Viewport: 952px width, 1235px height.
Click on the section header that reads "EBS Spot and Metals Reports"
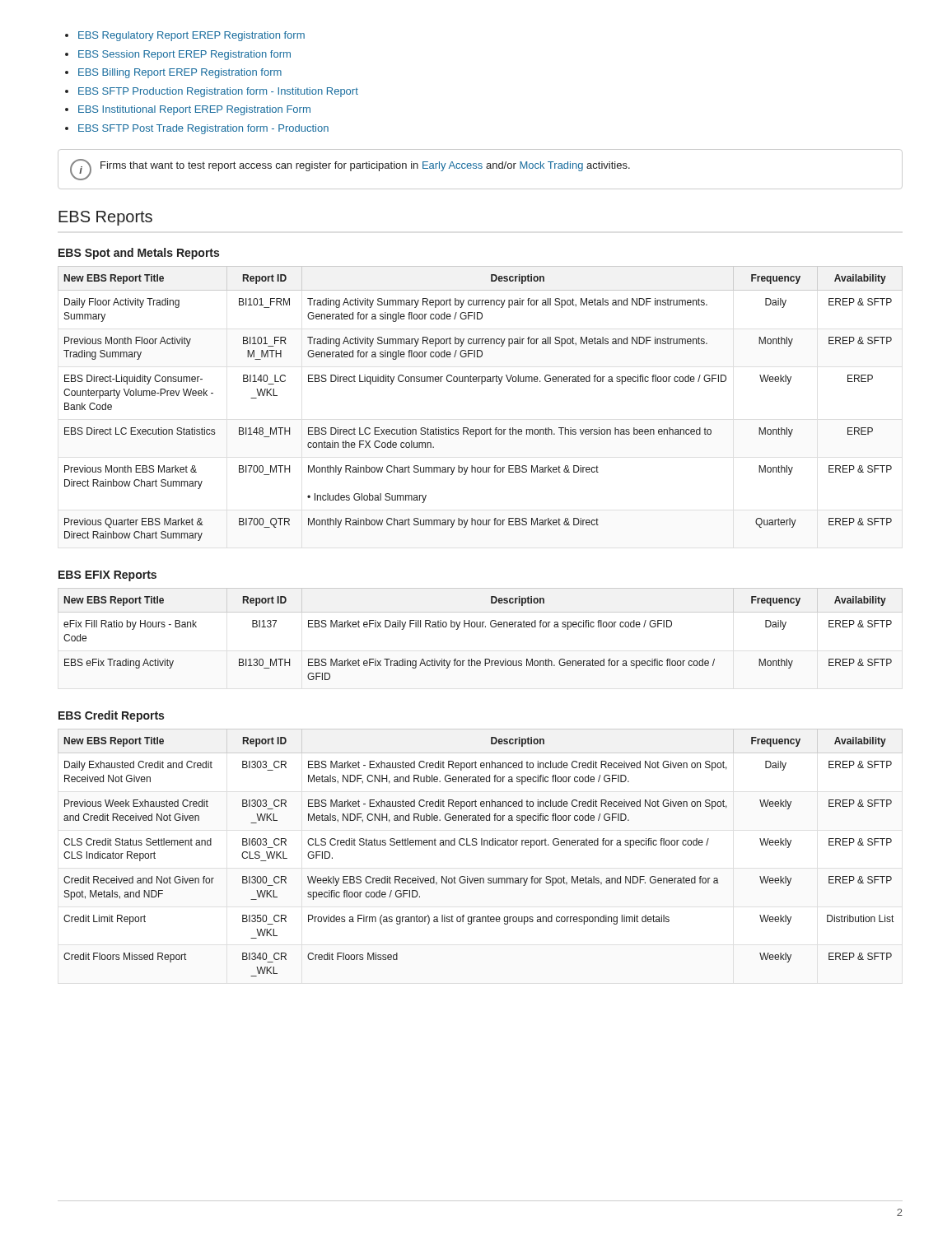pyautogui.click(x=139, y=254)
